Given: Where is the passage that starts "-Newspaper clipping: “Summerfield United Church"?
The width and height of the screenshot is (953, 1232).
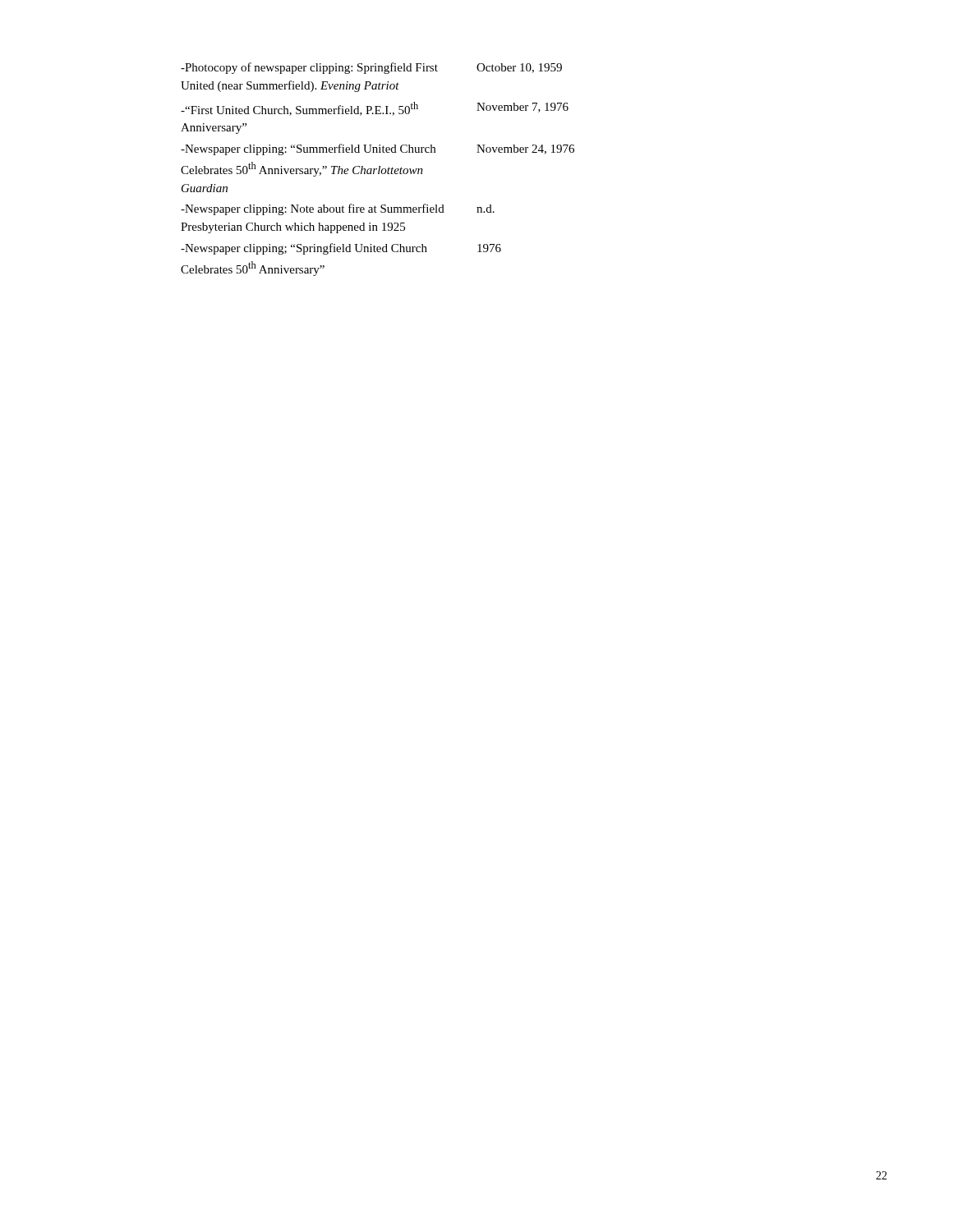Looking at the screenshot, I should (411, 169).
